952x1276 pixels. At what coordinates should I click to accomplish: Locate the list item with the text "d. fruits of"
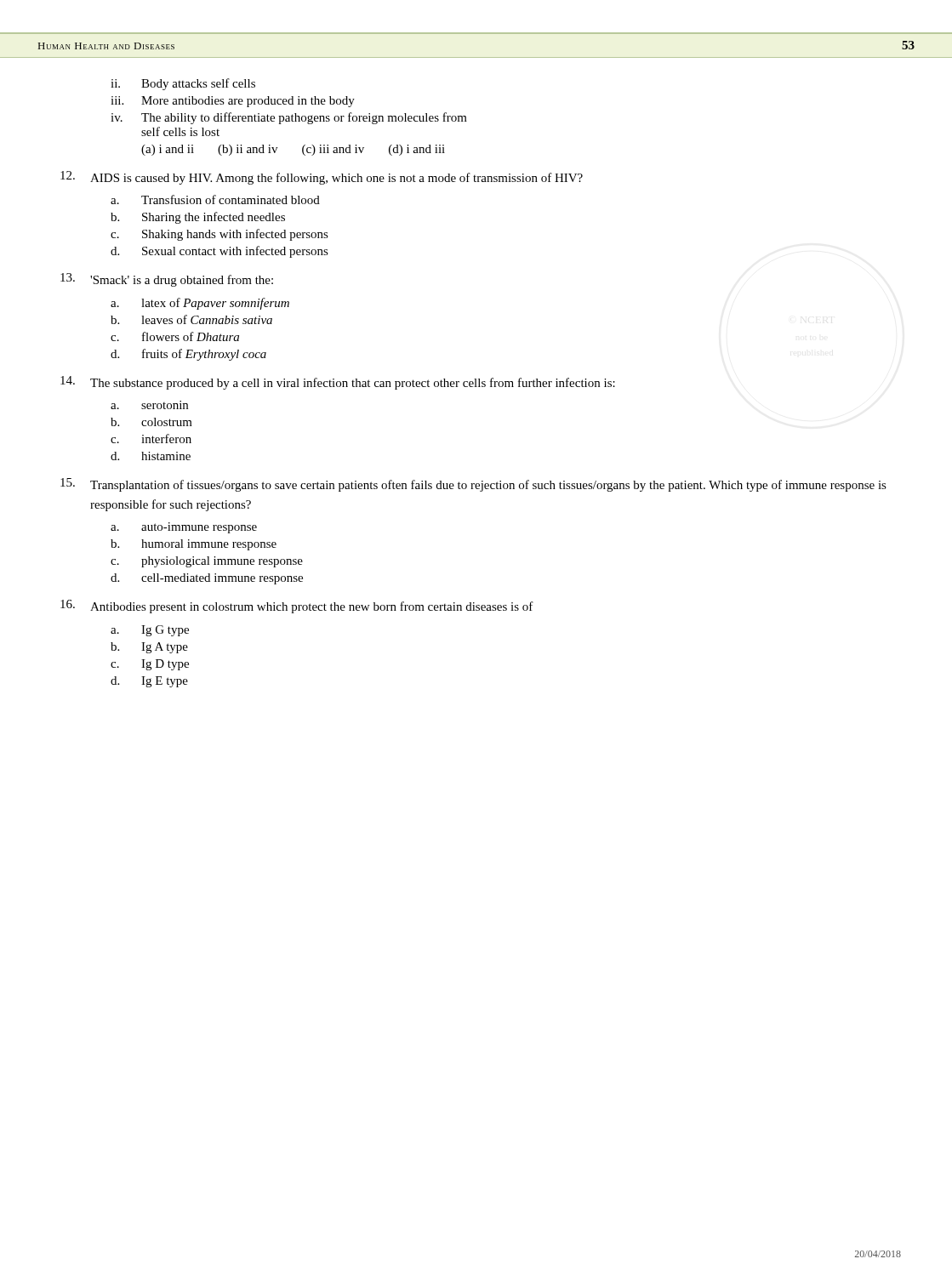(x=188, y=355)
